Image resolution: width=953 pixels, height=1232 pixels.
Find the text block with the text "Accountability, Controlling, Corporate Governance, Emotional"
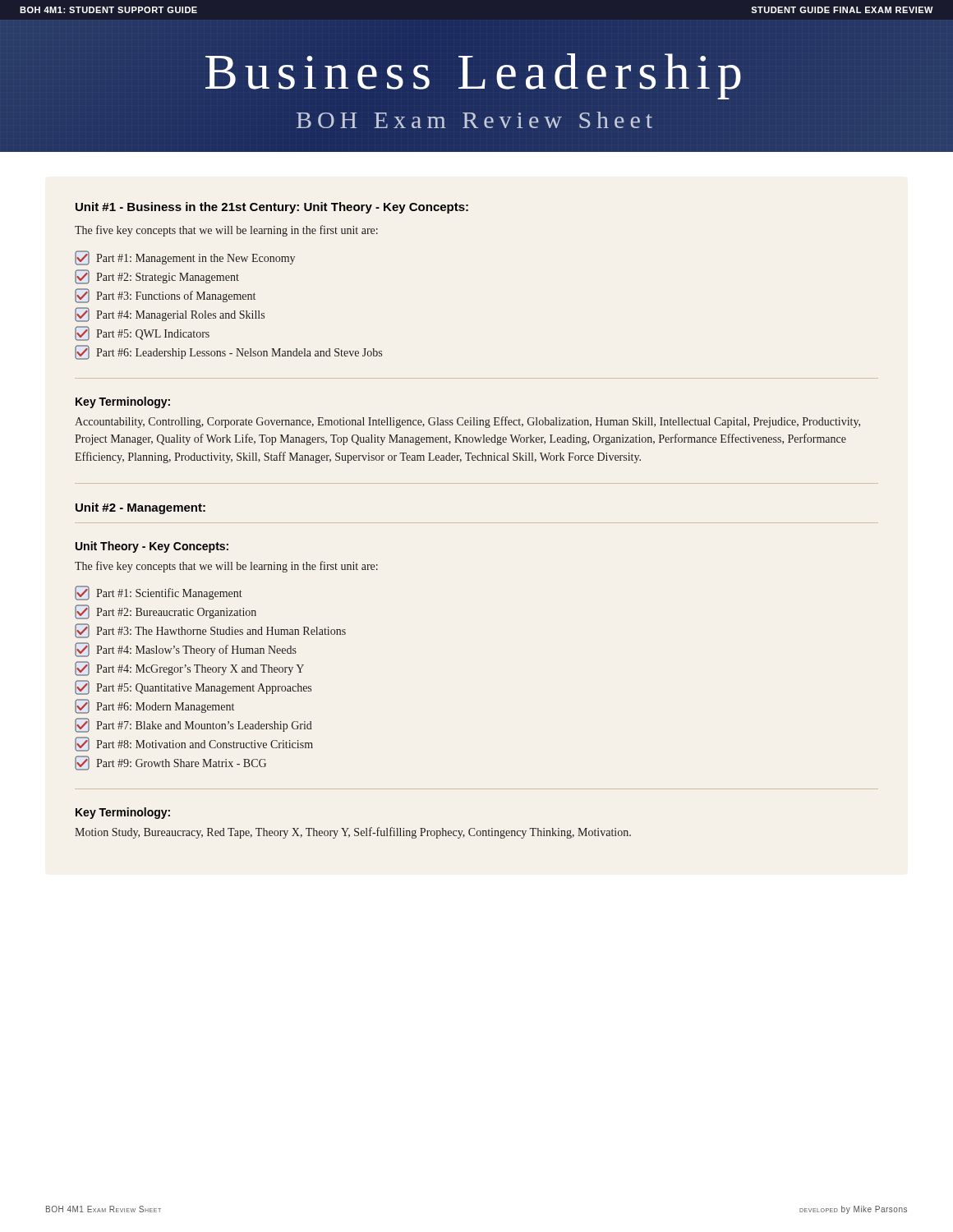pyautogui.click(x=468, y=439)
